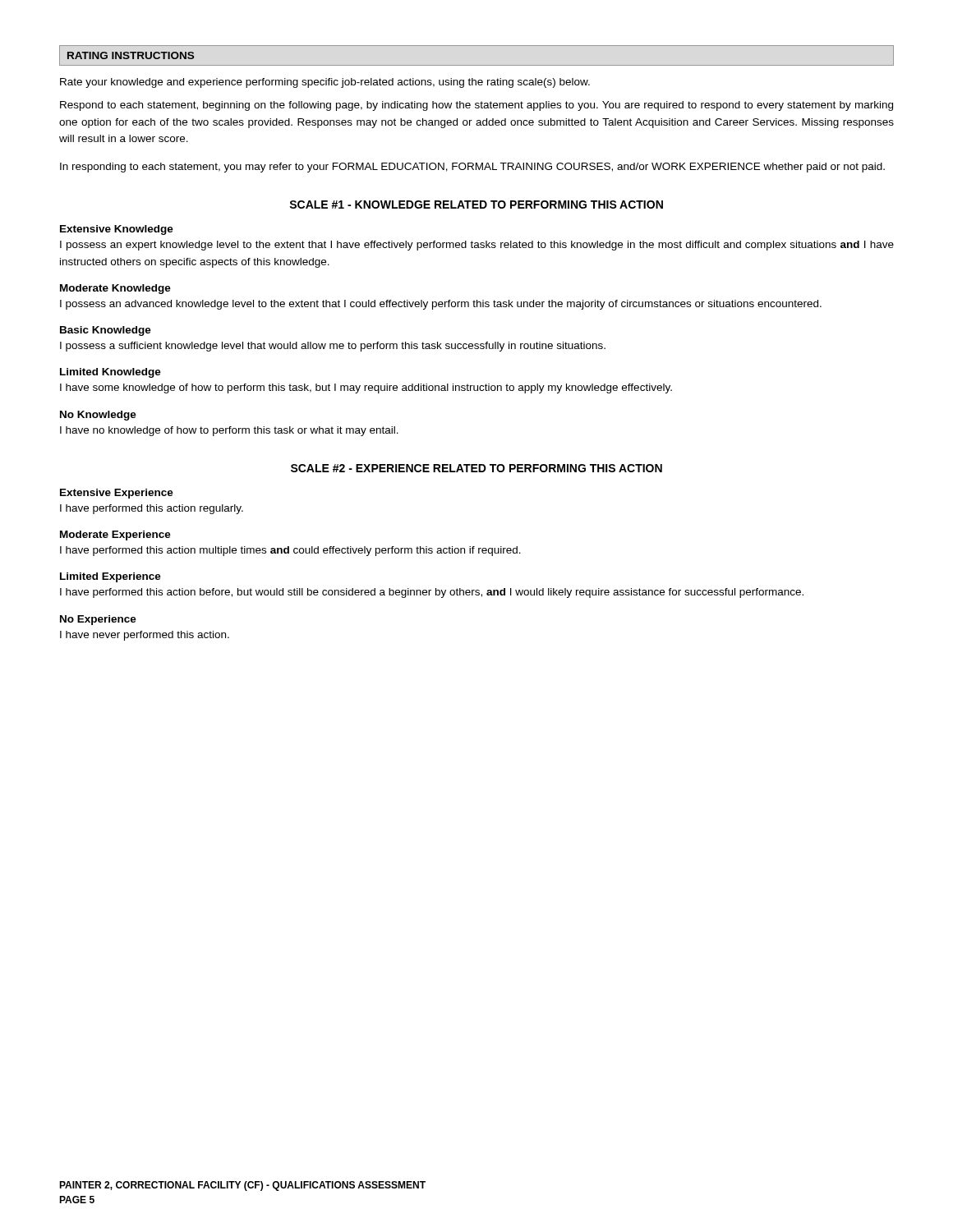Viewport: 953px width, 1232px height.
Task: Locate the text block that reads "Limited Experience I have"
Action: pos(476,586)
